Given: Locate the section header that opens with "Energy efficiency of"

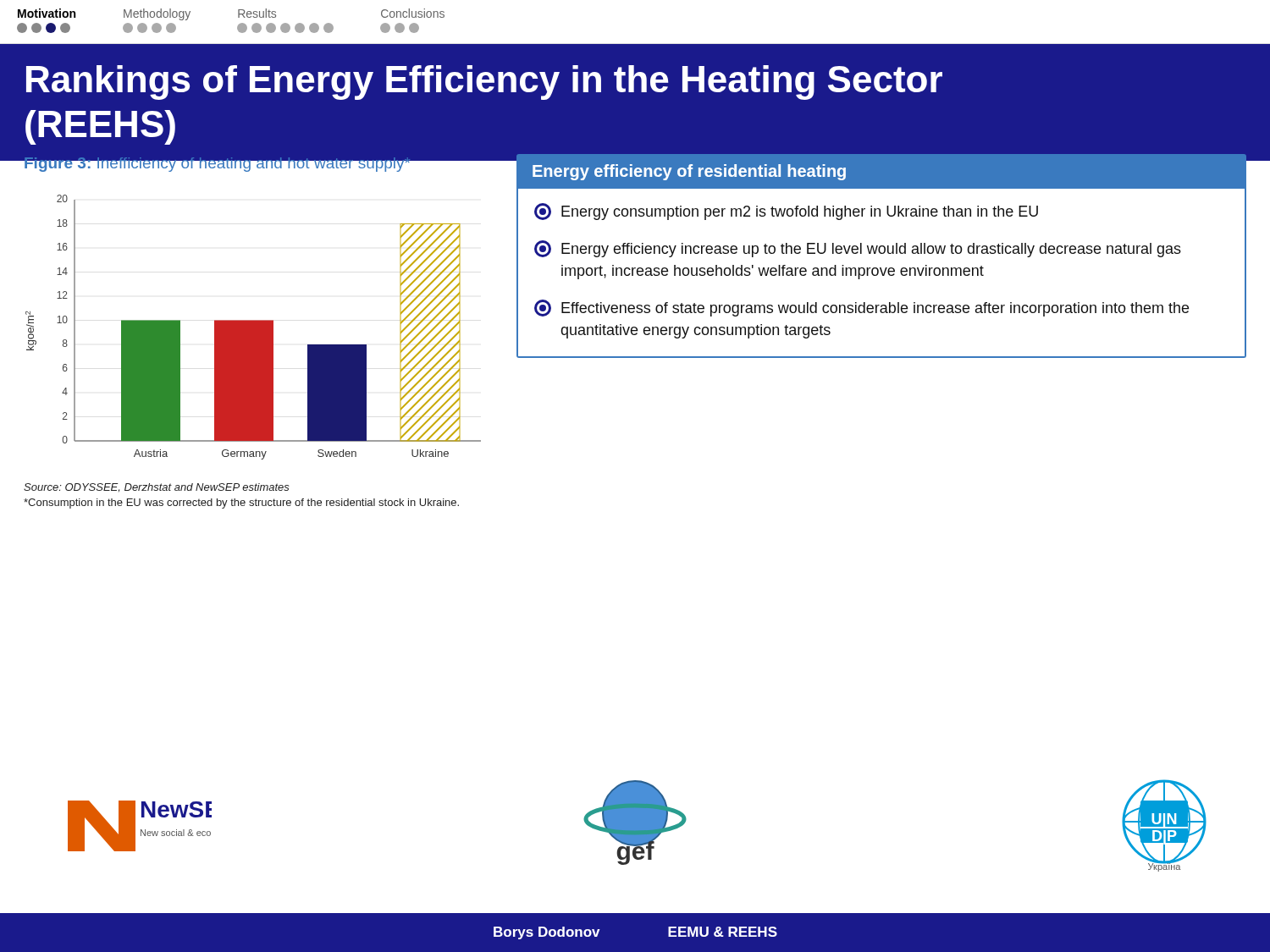Looking at the screenshot, I should point(689,171).
